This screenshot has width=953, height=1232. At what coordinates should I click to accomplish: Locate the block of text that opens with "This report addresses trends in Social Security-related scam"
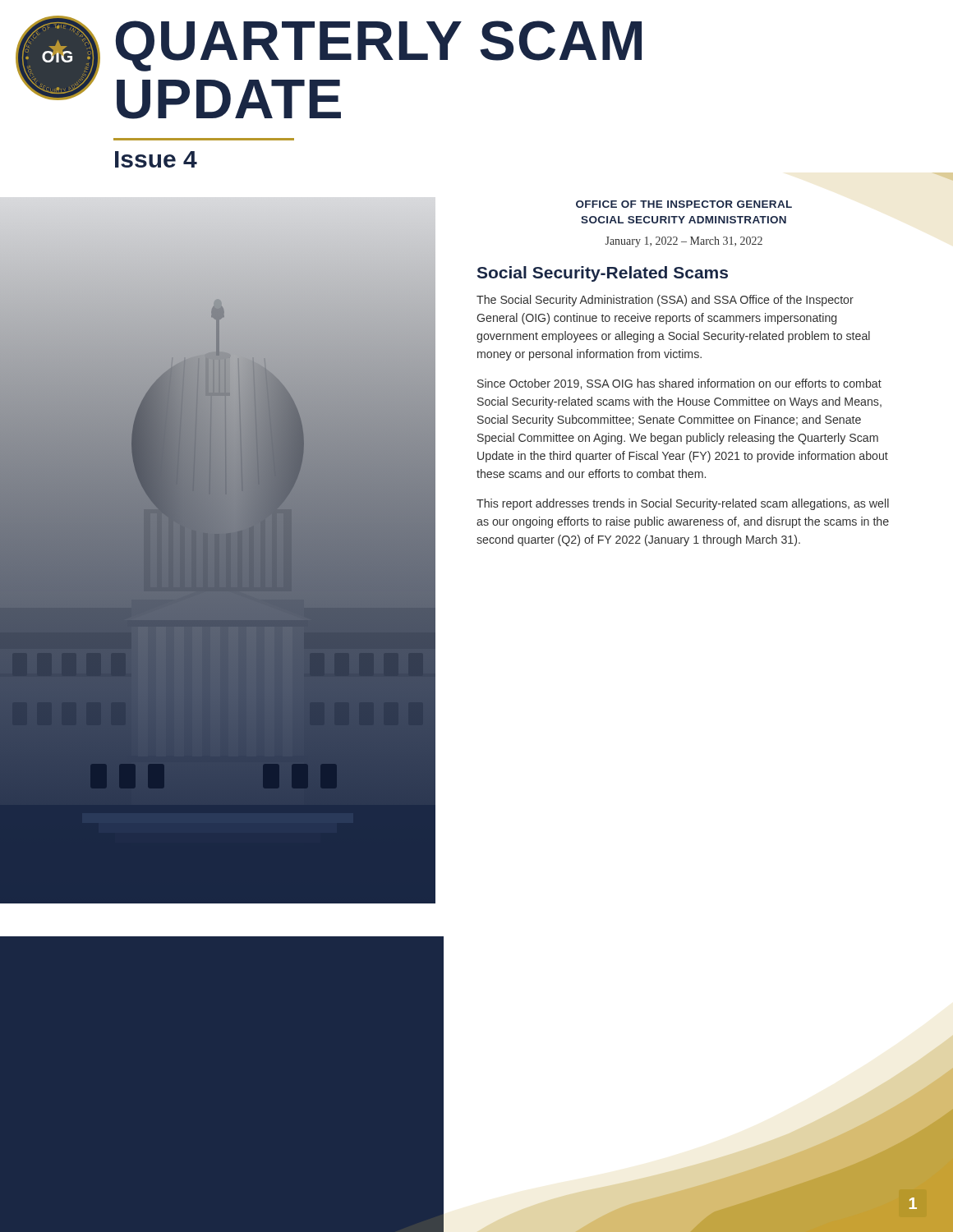(x=684, y=521)
